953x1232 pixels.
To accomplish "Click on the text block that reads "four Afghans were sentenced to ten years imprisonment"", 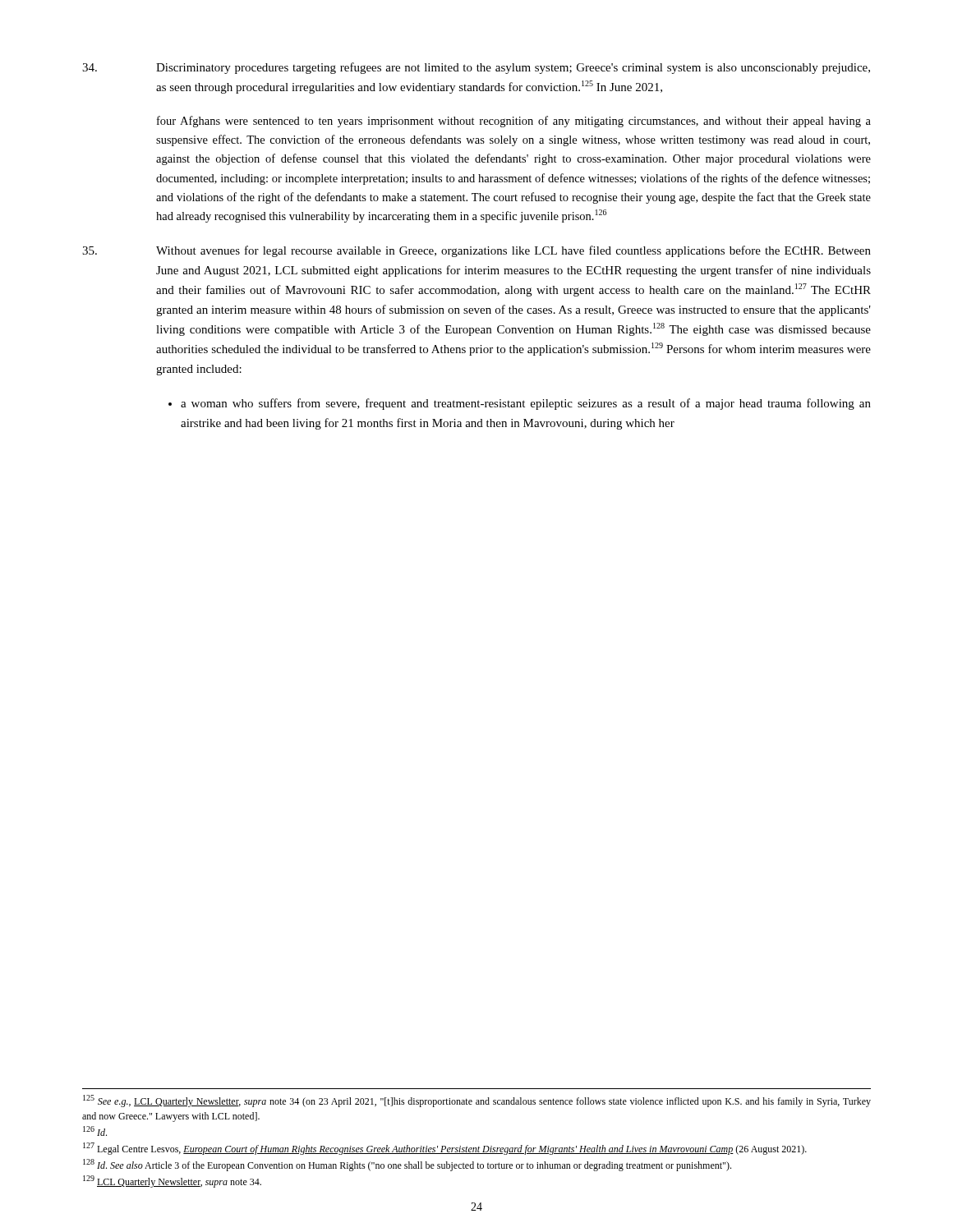I will coord(513,168).
